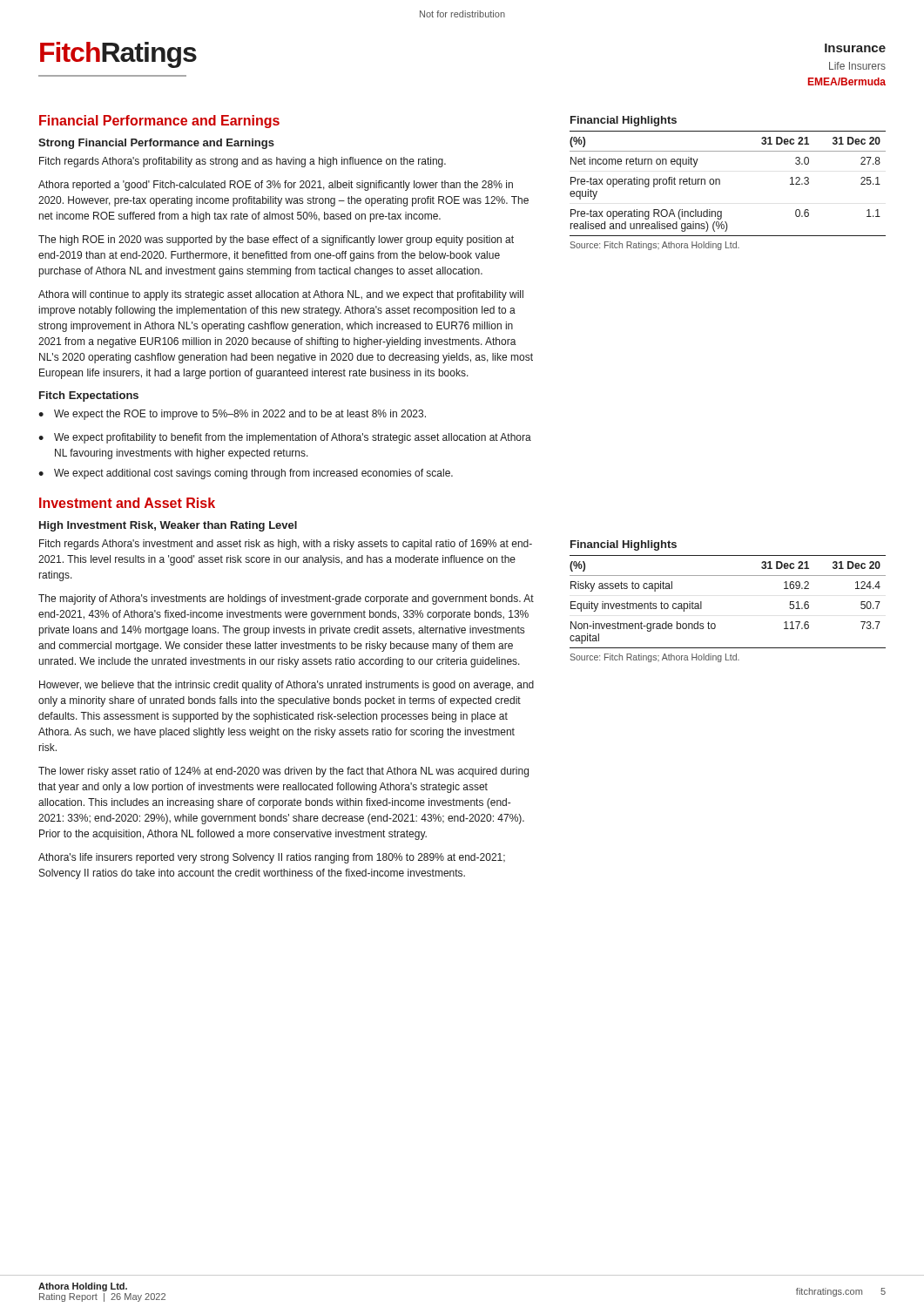Click on the list item with the text "• We expect the ROE to"
The width and height of the screenshot is (924, 1307).
click(233, 415)
